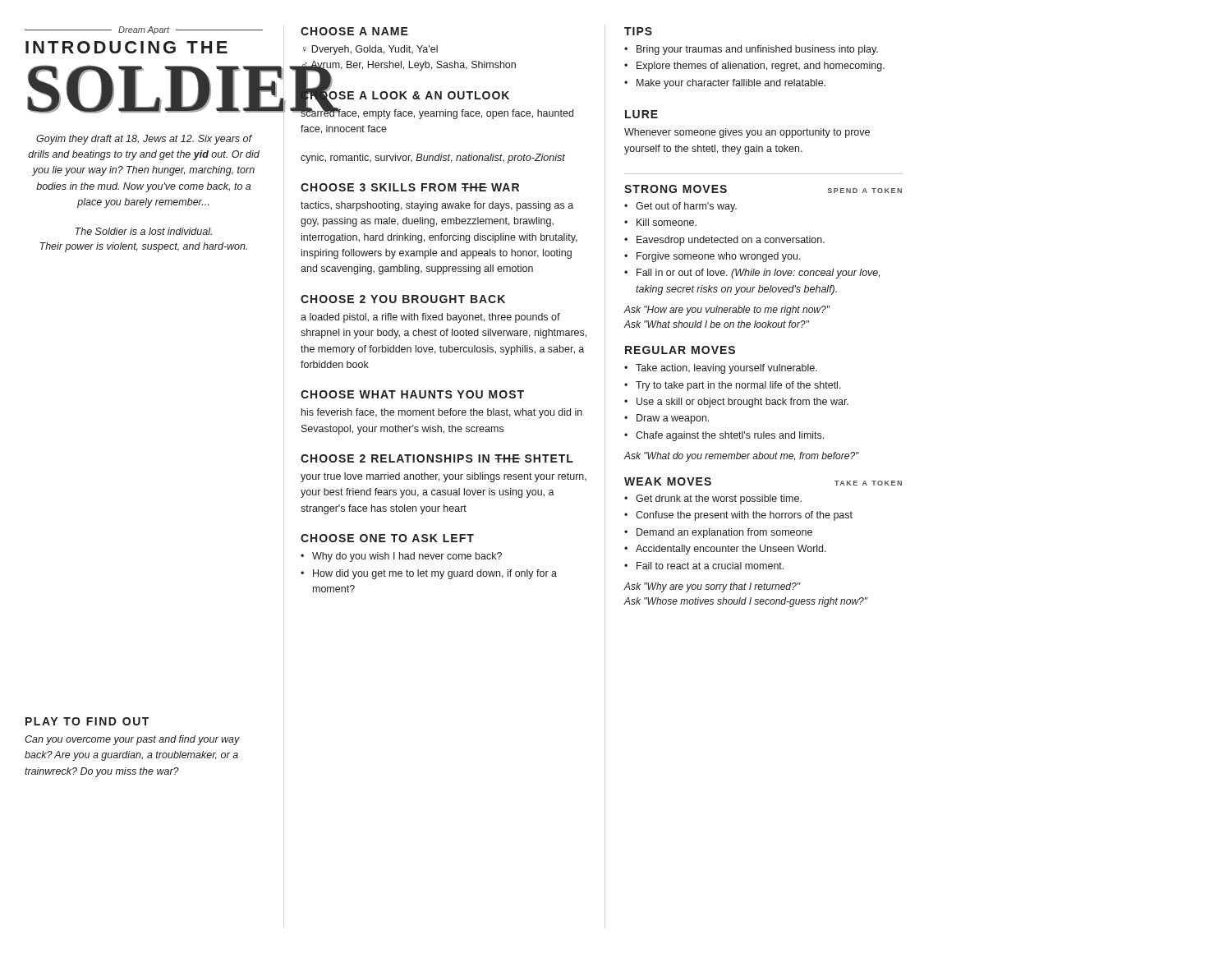This screenshot has width=1232, height=953.
Task: Select the list item that reads "Draw a weapon."
Action: pyautogui.click(x=673, y=418)
